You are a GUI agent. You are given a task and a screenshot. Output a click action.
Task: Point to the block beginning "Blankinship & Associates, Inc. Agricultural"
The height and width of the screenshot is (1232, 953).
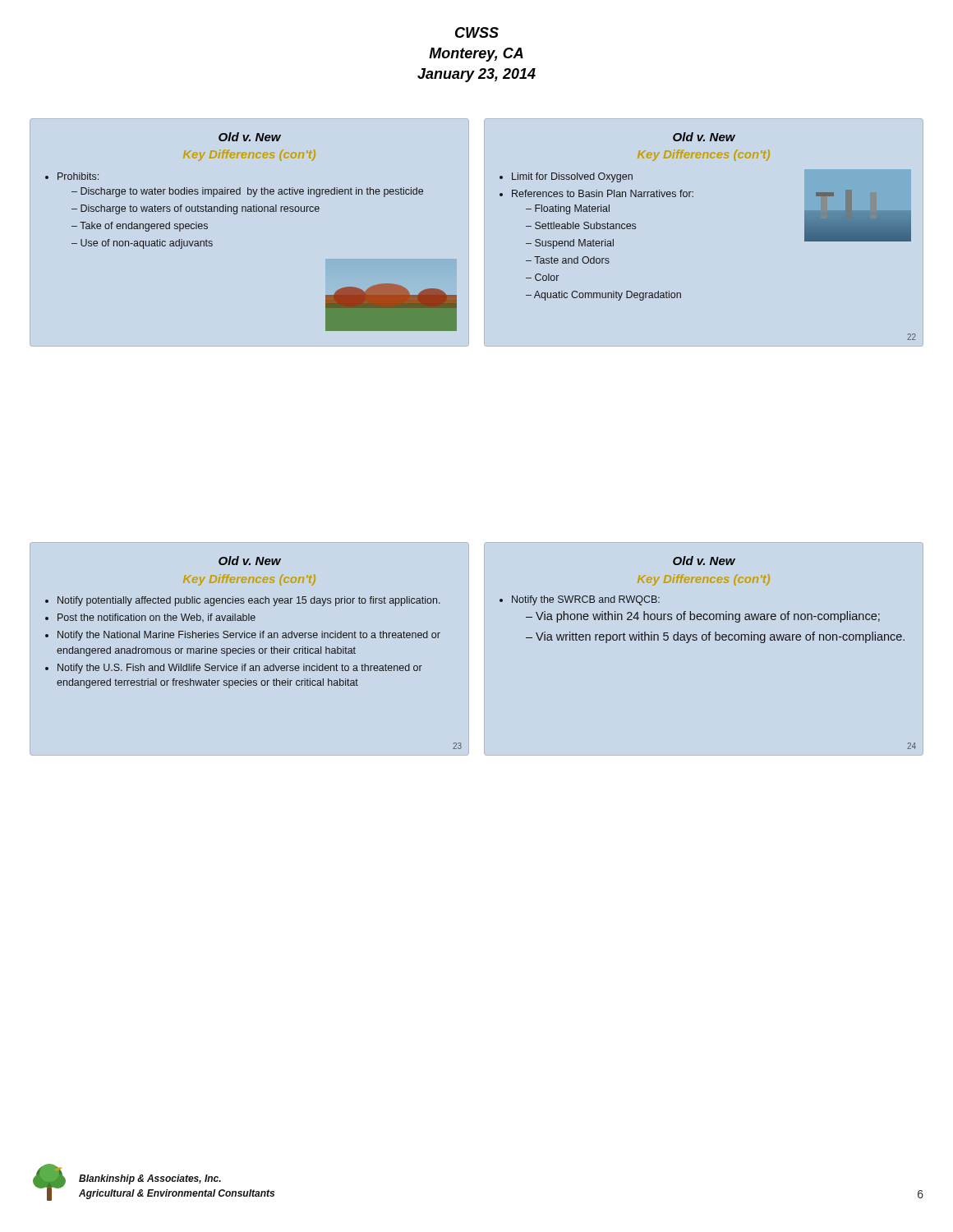(x=177, y=1186)
